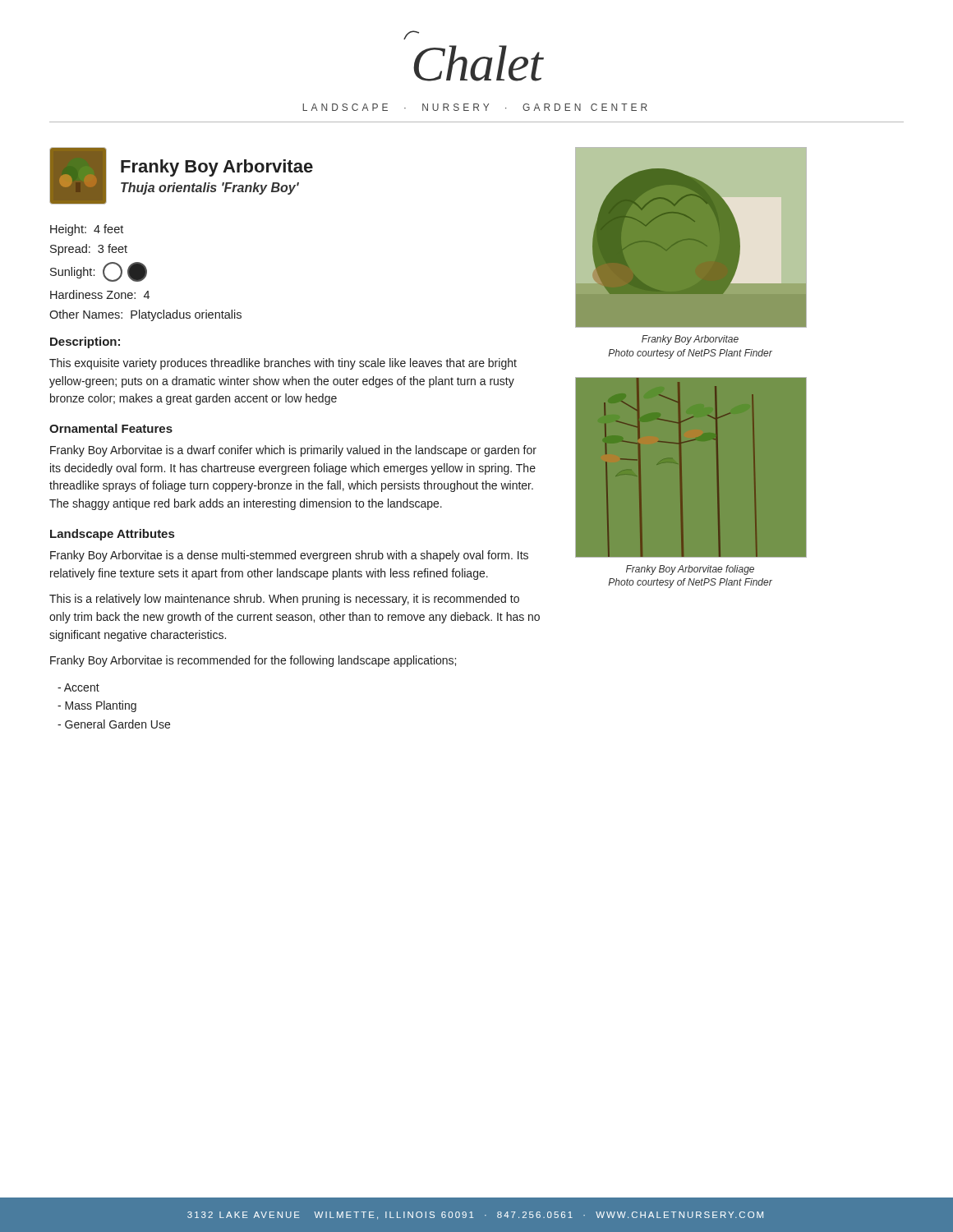Locate the block of text that opens with "This is a relatively low maintenance"
Screen dimensions: 1232x953
295,617
